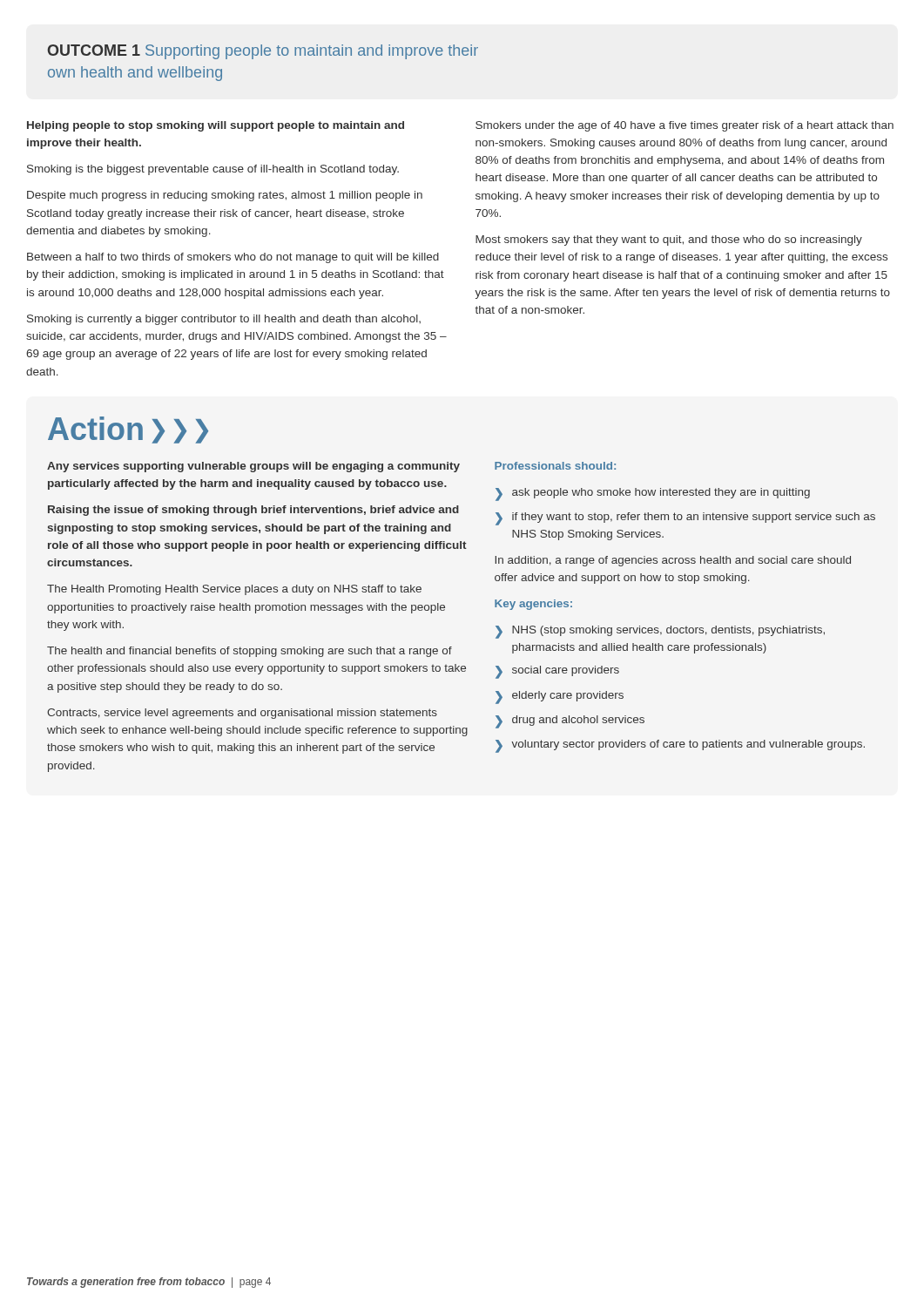The width and height of the screenshot is (924, 1307).
Task: Click on the title that says "OUTCOME 1 Supporting people to"
Action: [x=462, y=62]
